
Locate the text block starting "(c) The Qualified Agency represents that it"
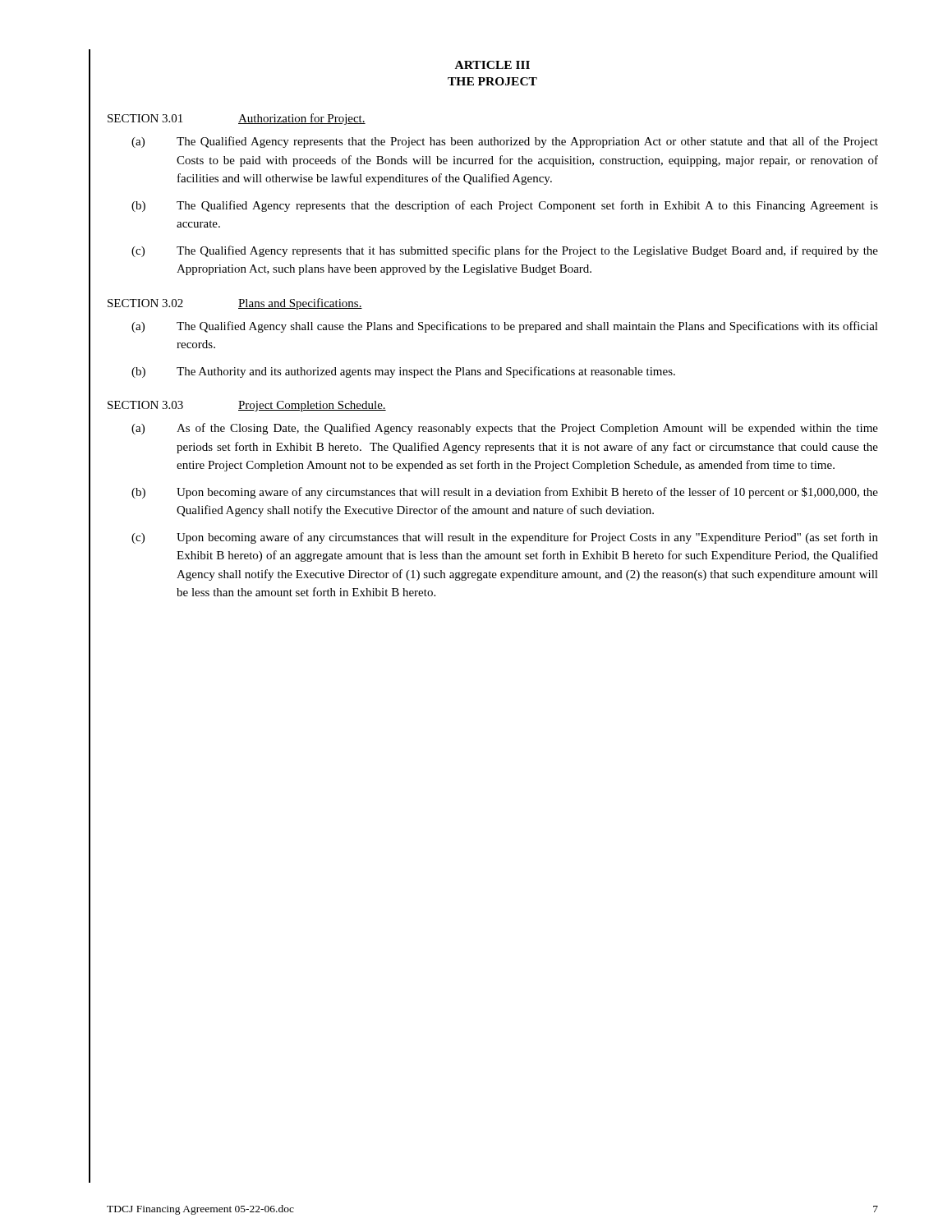coord(492,260)
